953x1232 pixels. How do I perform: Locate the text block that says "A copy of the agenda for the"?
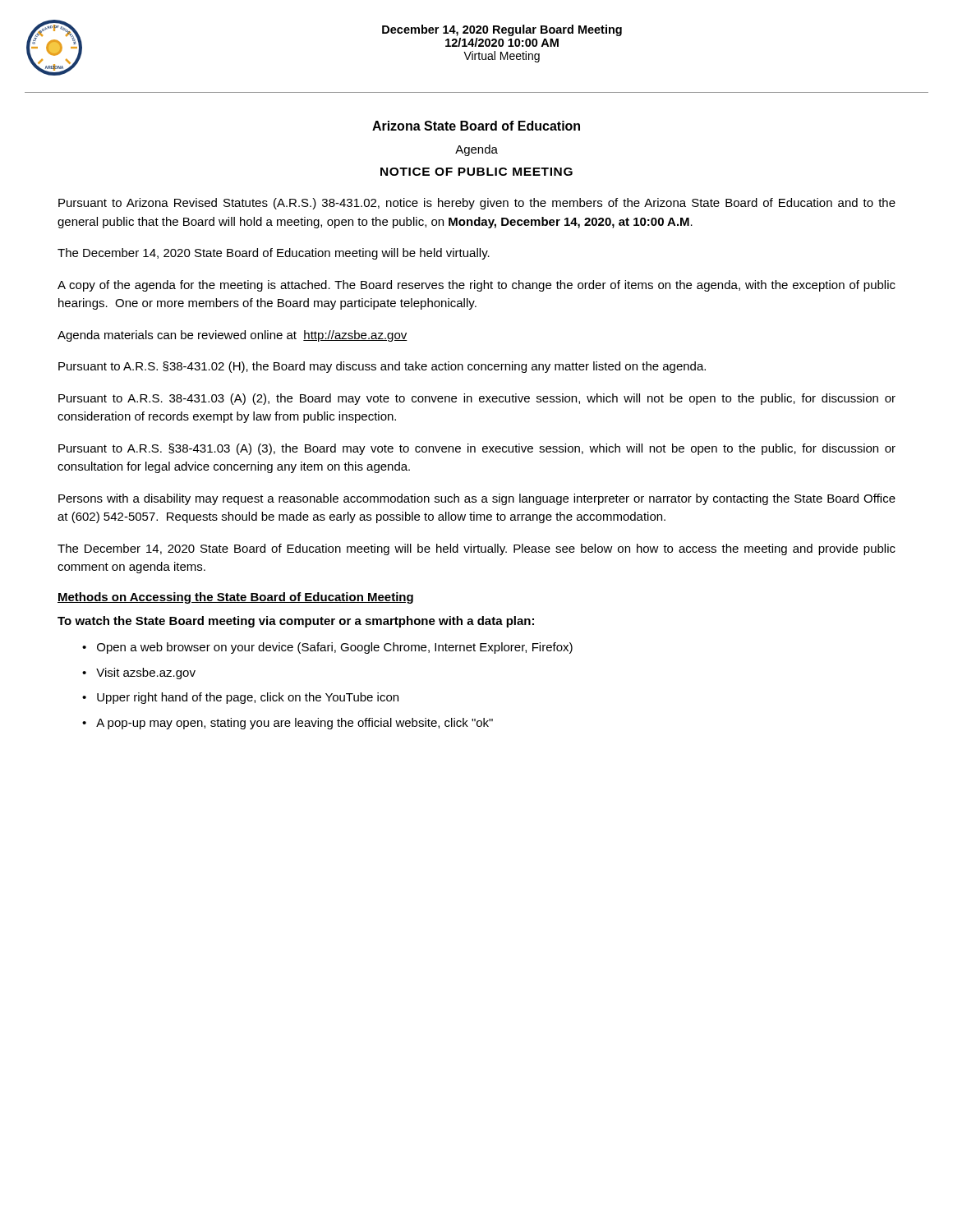[476, 293]
